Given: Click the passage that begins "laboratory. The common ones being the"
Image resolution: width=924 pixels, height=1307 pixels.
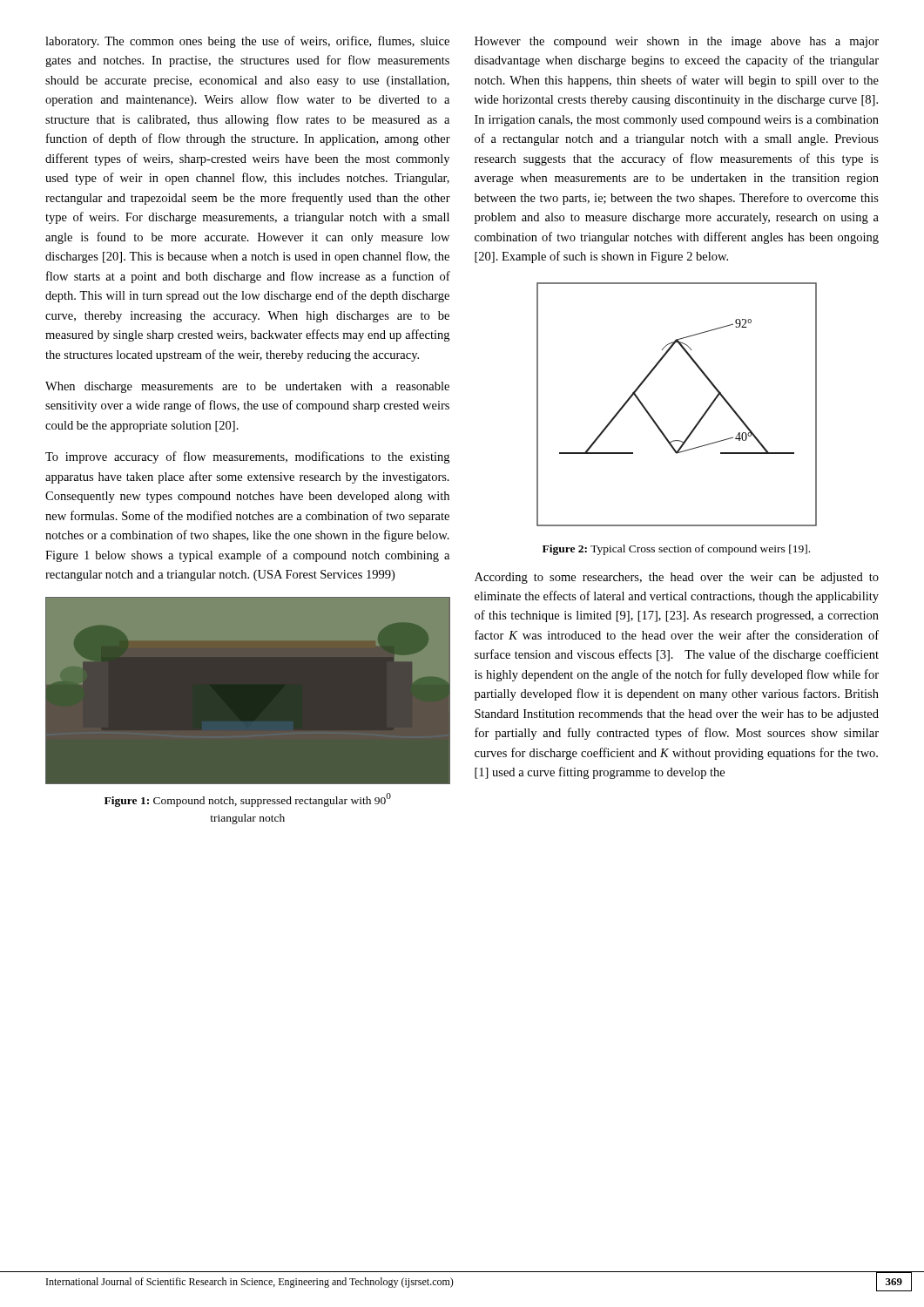Looking at the screenshot, I should coord(248,198).
